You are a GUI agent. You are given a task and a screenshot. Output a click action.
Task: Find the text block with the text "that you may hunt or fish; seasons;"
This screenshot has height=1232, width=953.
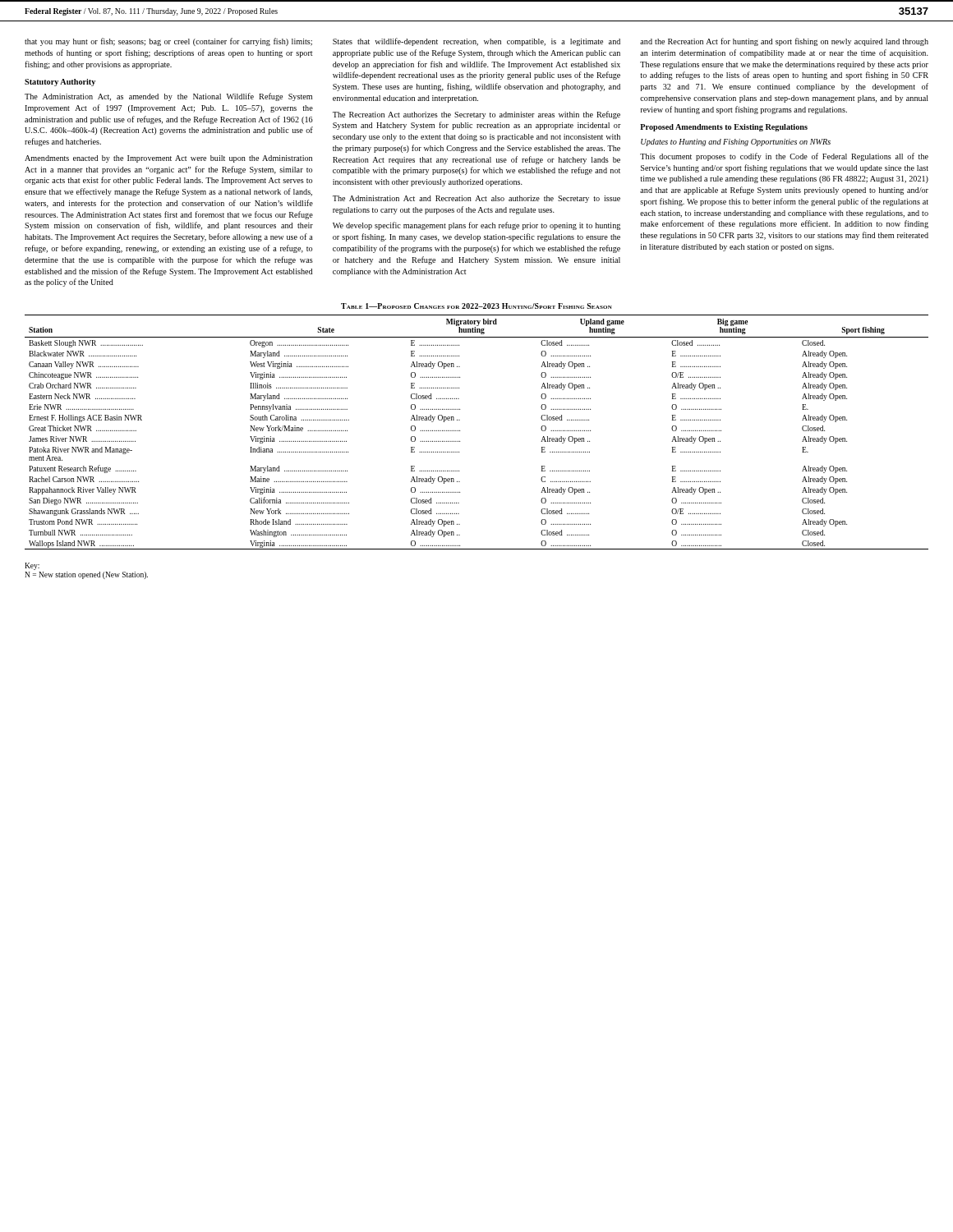(x=169, y=53)
